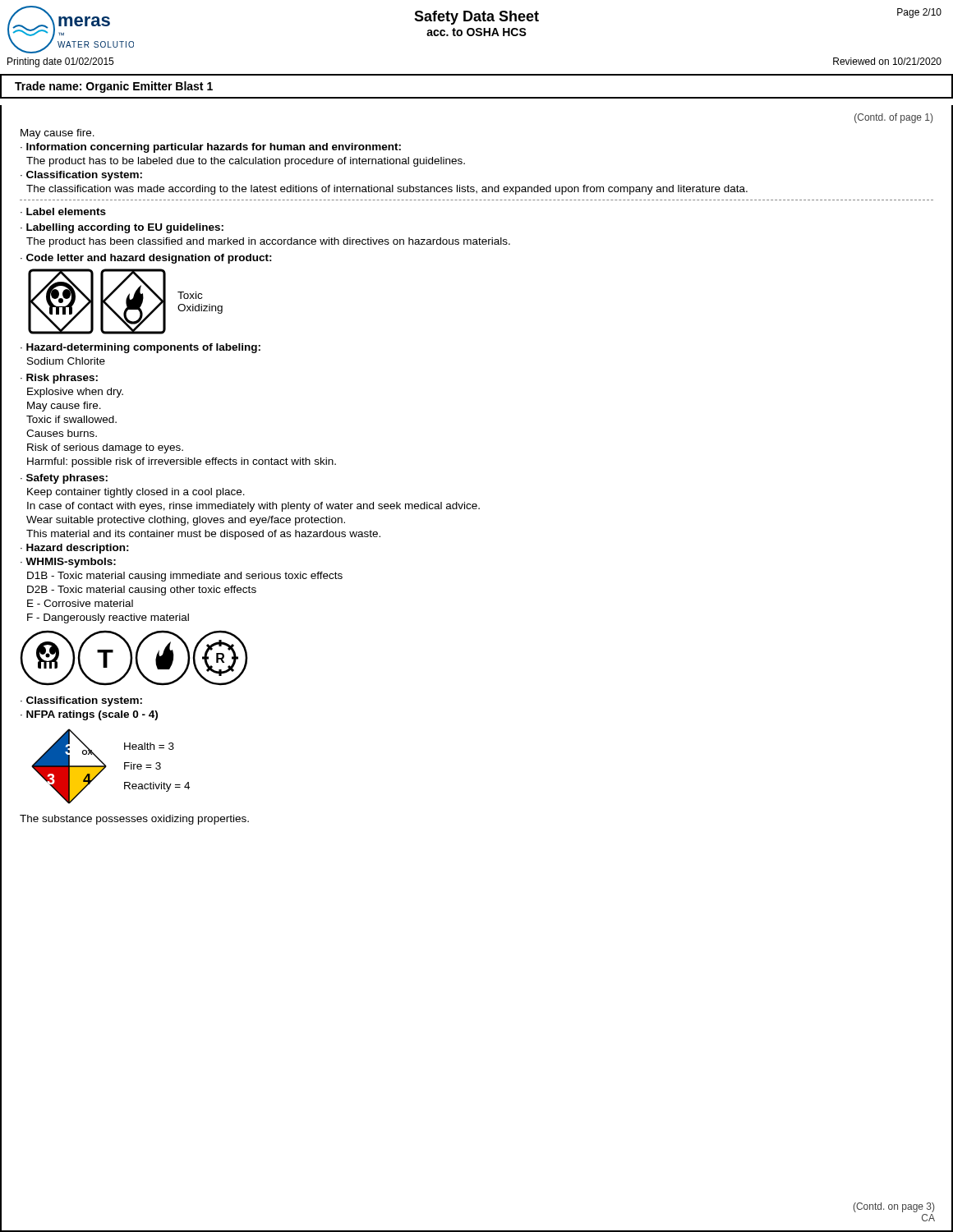Locate the text "Trade name: Organic Emitter Blast 1"
This screenshot has height=1232, width=953.
click(114, 86)
